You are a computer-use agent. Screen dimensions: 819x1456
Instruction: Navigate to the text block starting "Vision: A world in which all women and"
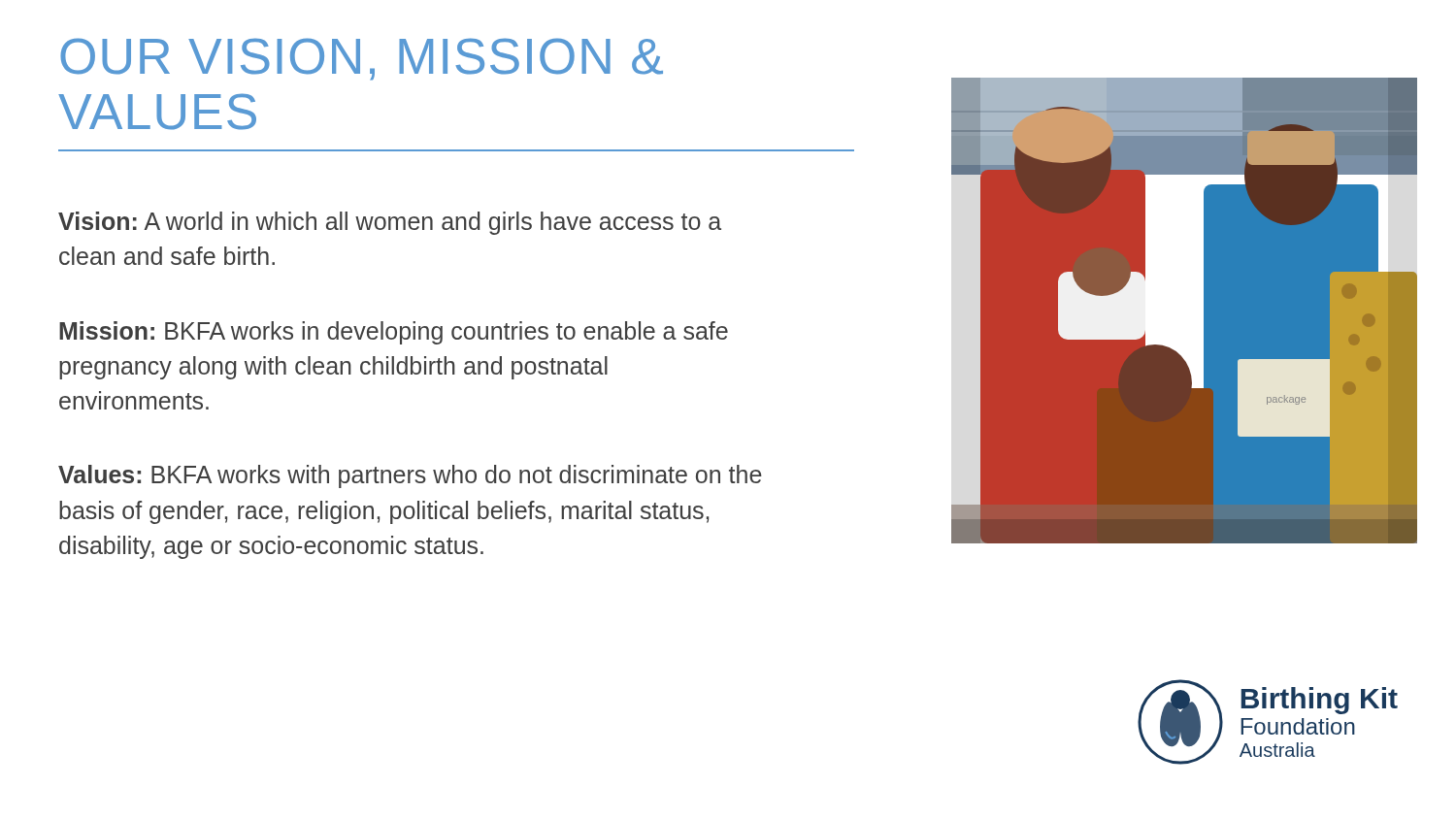click(413, 383)
